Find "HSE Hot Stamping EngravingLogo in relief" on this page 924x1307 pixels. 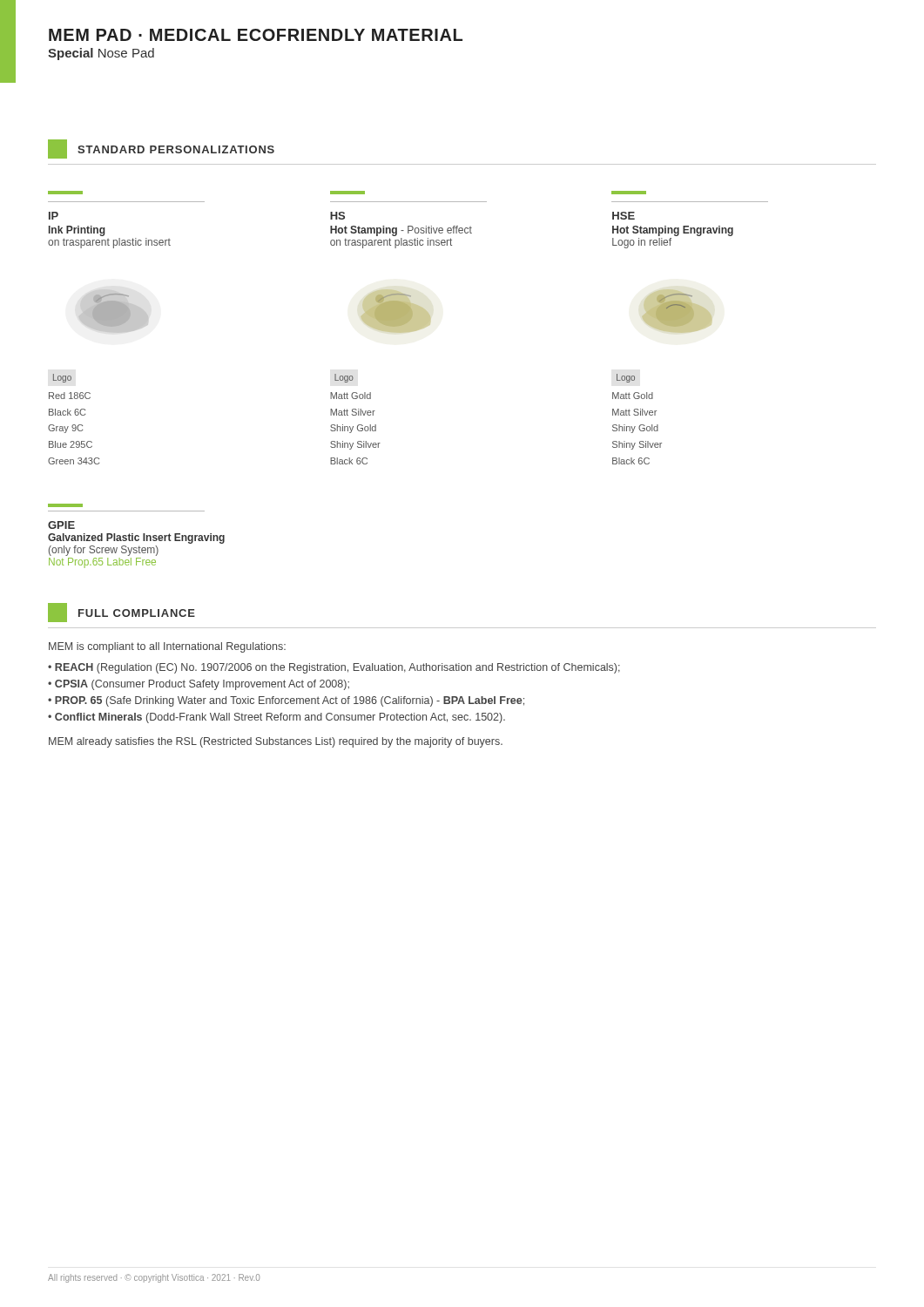[744, 229]
